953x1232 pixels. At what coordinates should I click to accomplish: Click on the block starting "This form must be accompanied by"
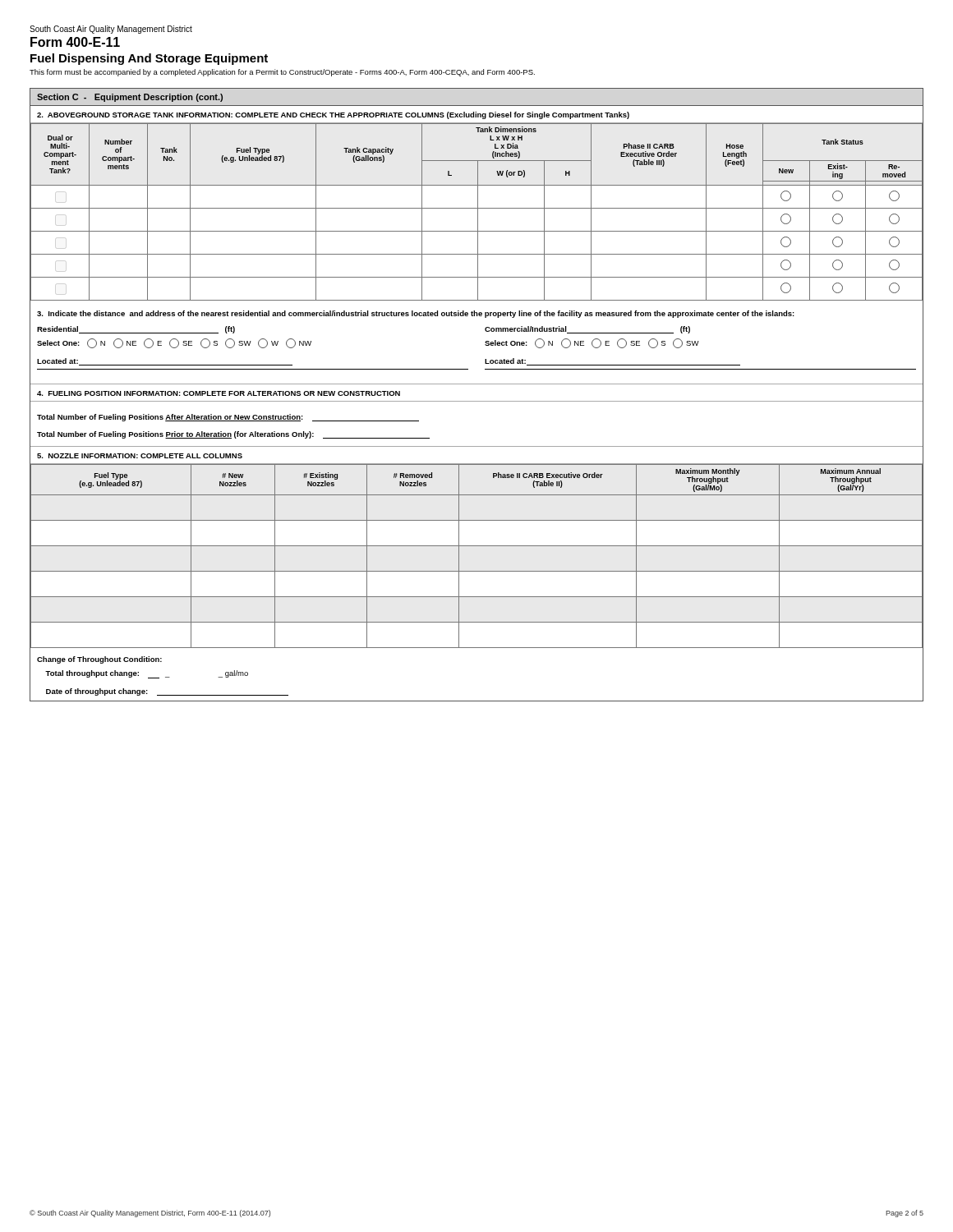[x=282, y=72]
